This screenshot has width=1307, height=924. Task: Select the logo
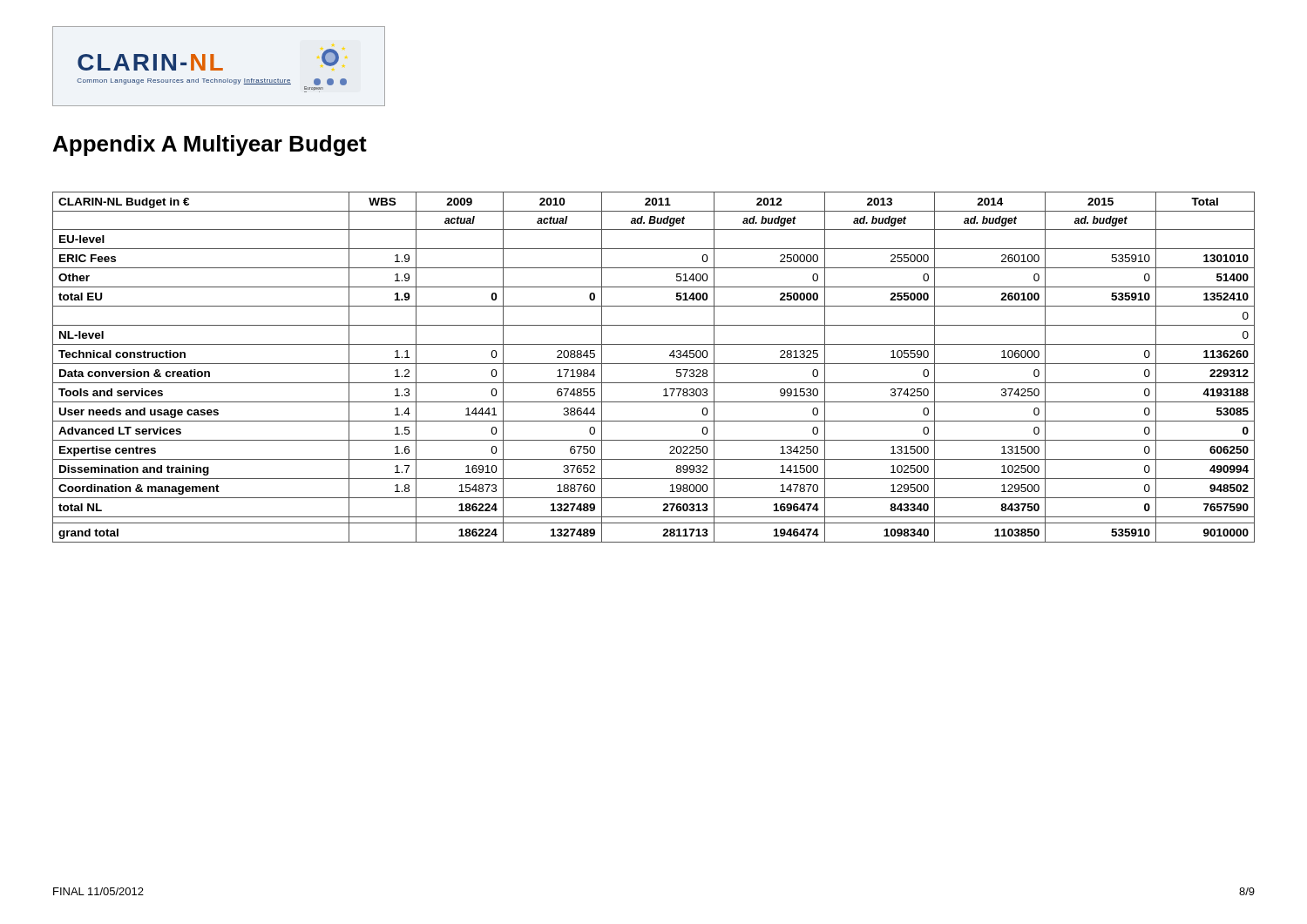(219, 66)
